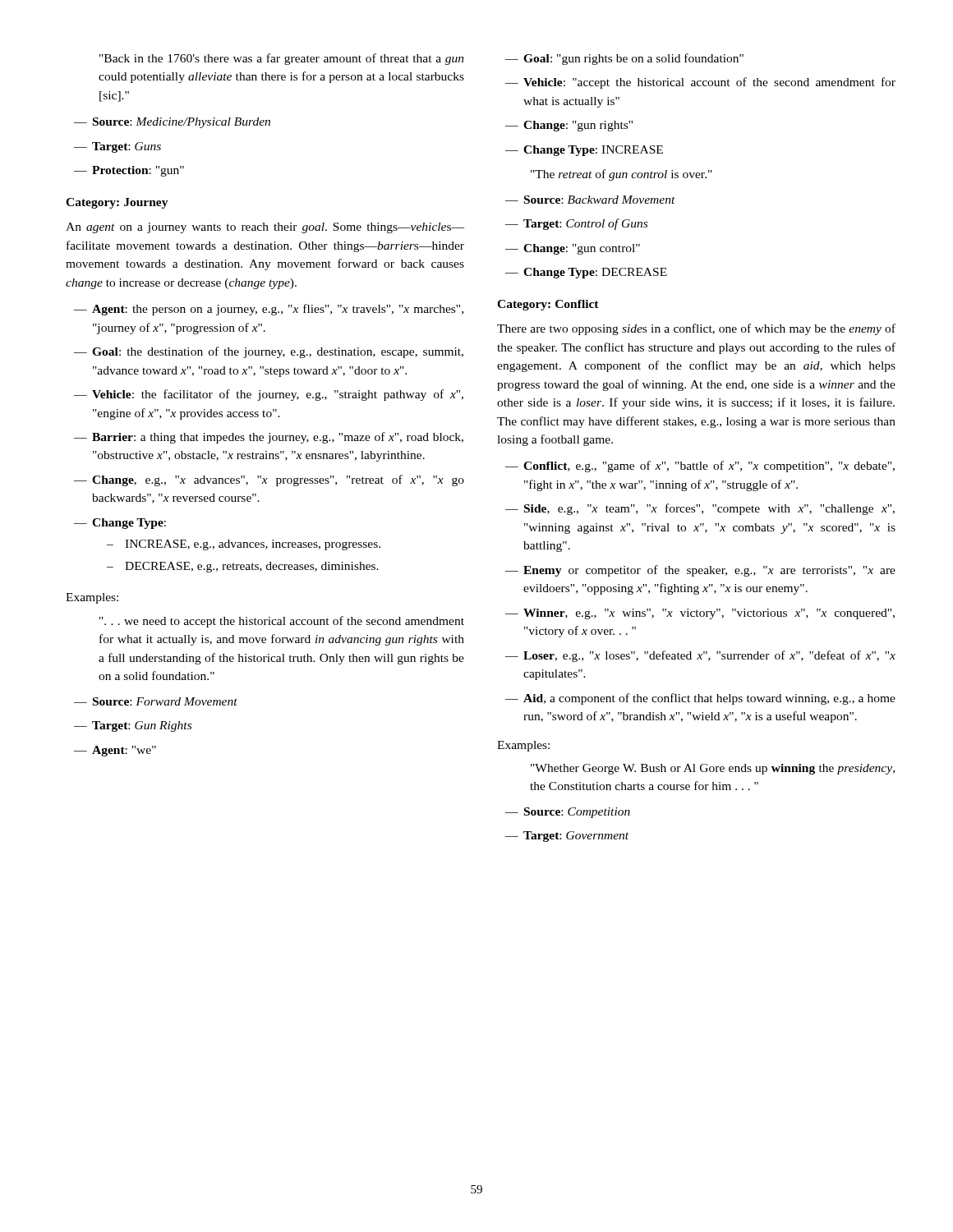
Task: Click on the region starting "— Target: Guns"
Action: (117, 147)
